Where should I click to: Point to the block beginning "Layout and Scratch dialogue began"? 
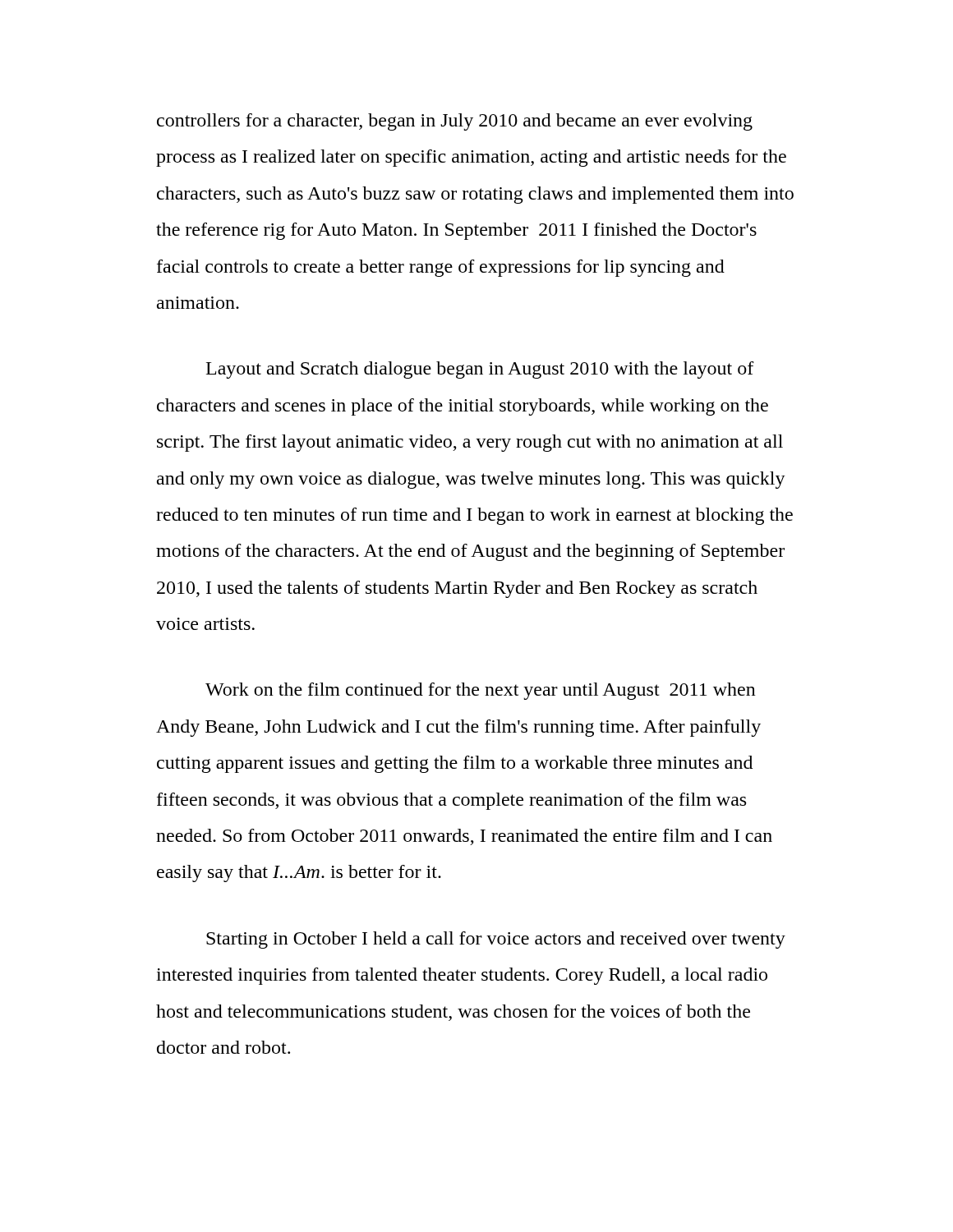click(x=476, y=496)
